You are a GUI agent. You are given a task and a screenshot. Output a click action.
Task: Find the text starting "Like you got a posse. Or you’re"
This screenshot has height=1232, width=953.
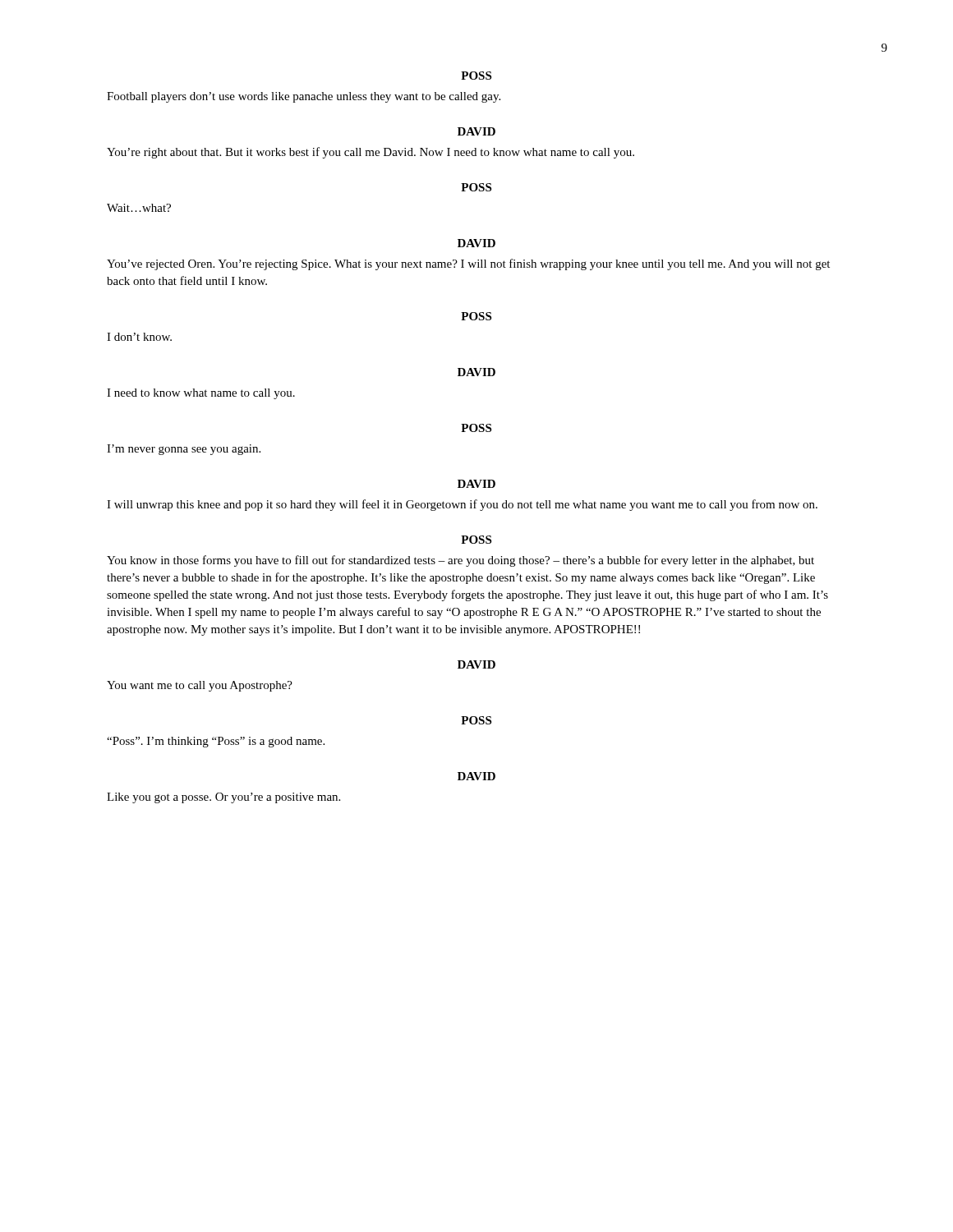[x=224, y=797]
